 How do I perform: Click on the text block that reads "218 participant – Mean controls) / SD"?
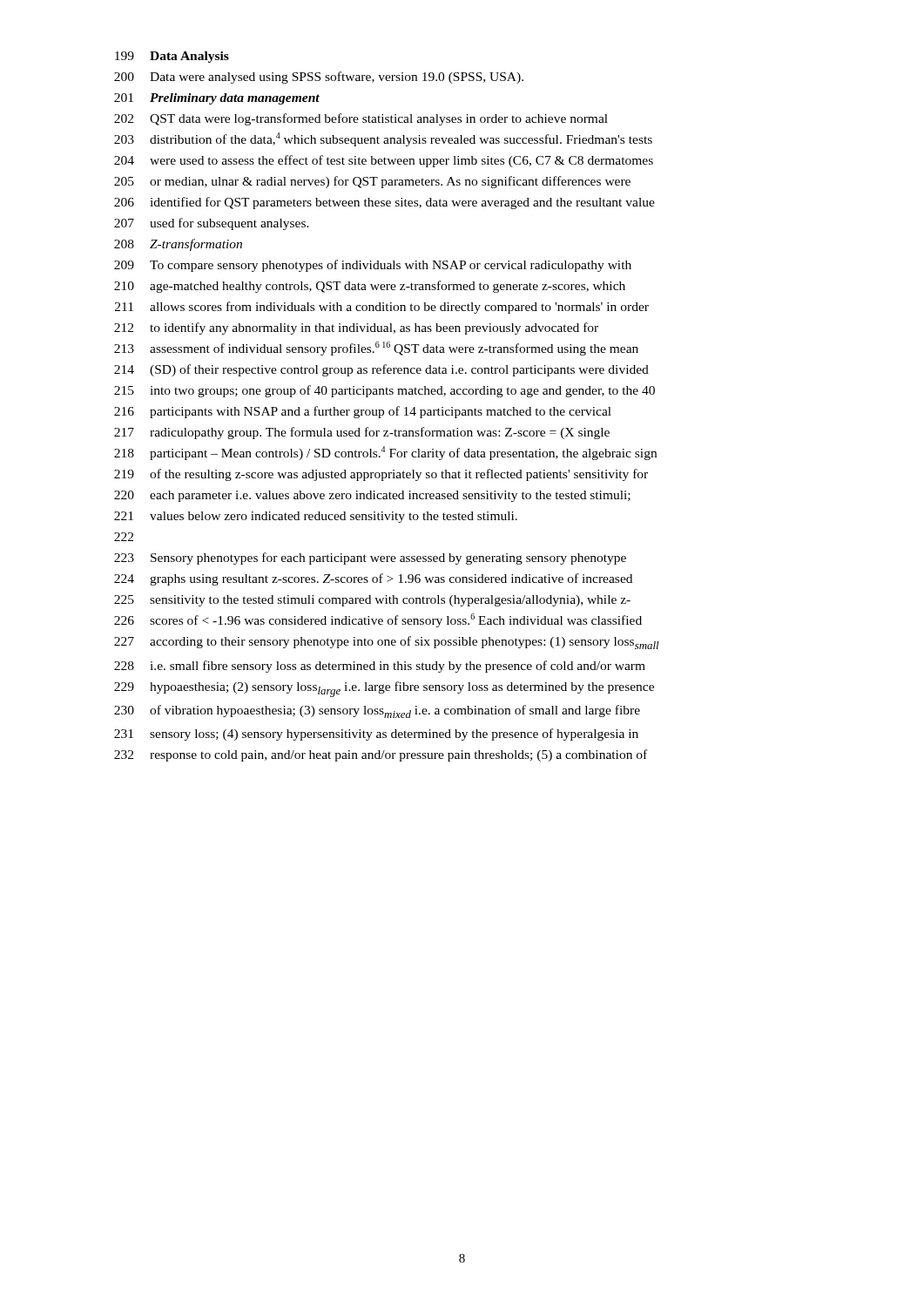[x=470, y=453]
